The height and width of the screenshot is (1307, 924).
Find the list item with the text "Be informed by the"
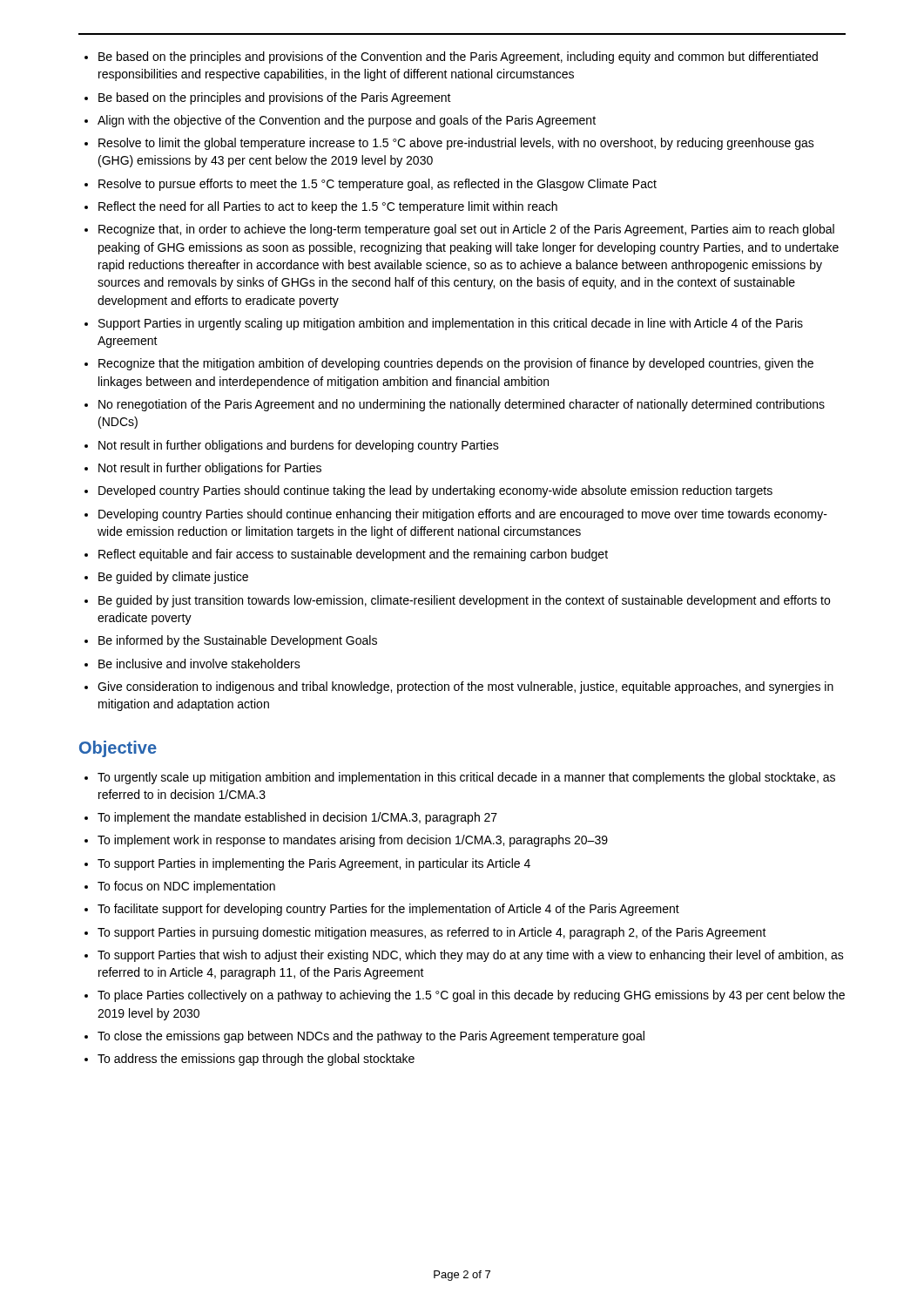238,641
